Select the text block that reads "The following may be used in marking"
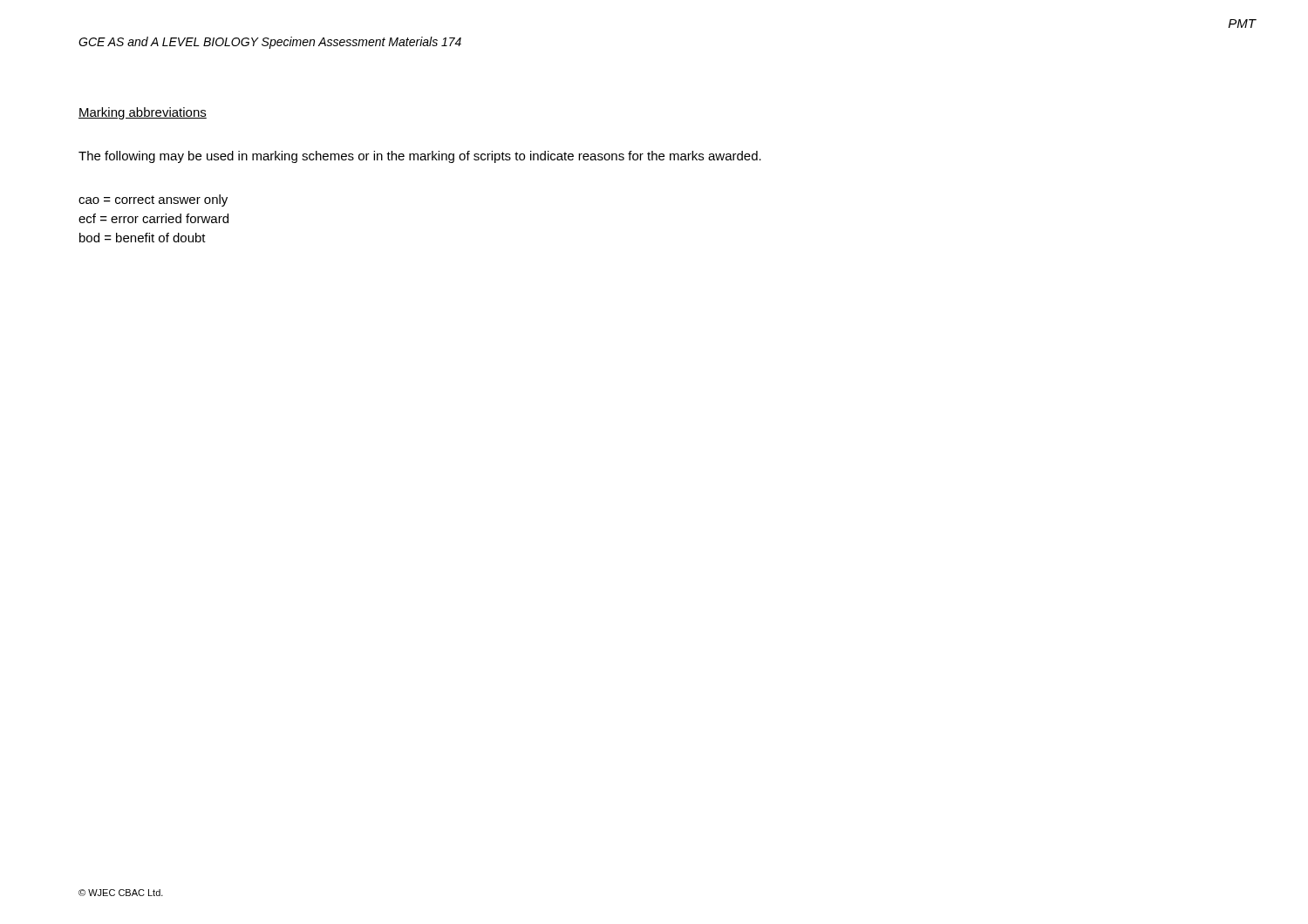The width and height of the screenshot is (1308, 924). pos(420,156)
